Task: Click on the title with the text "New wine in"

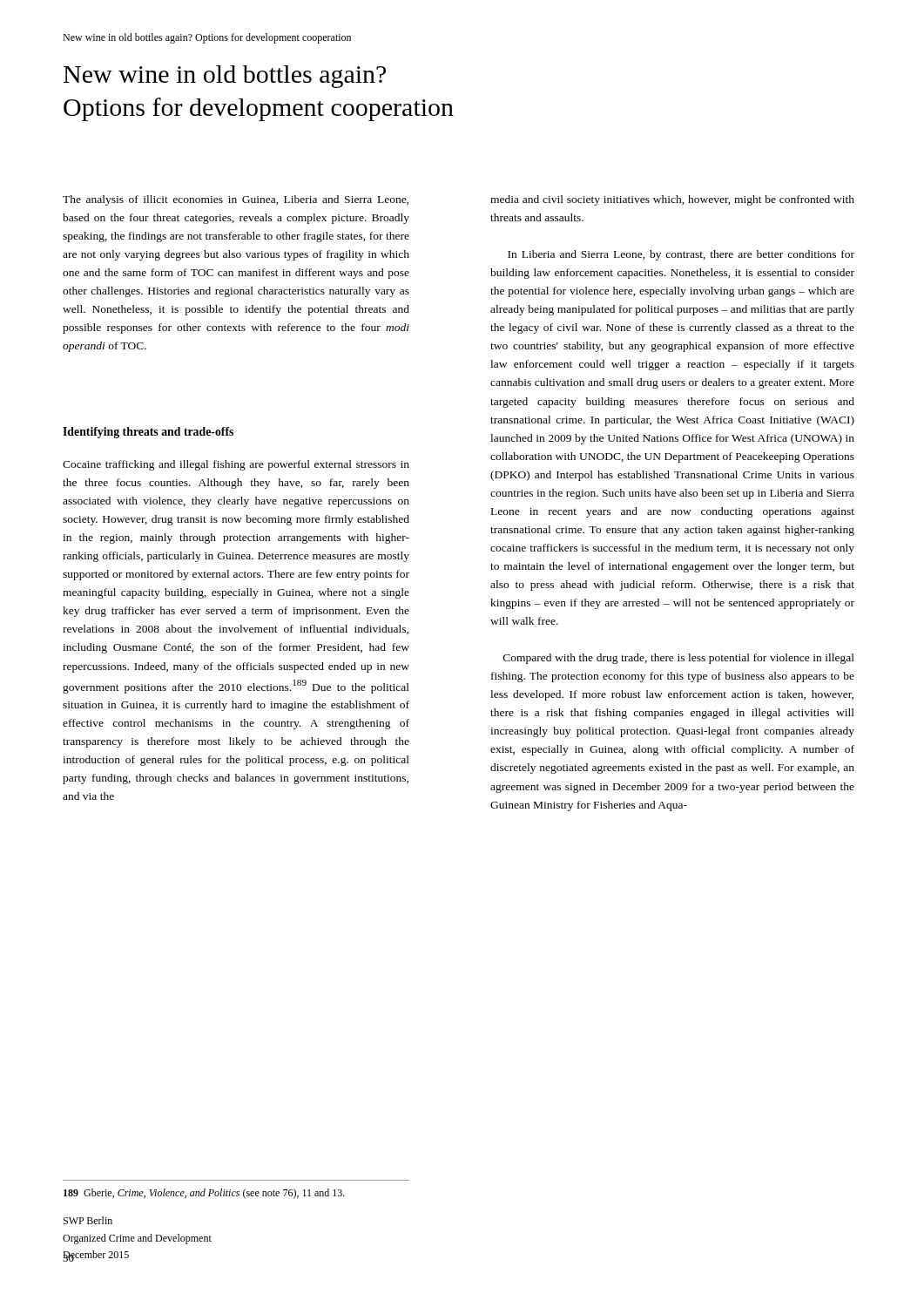Action: [307, 91]
